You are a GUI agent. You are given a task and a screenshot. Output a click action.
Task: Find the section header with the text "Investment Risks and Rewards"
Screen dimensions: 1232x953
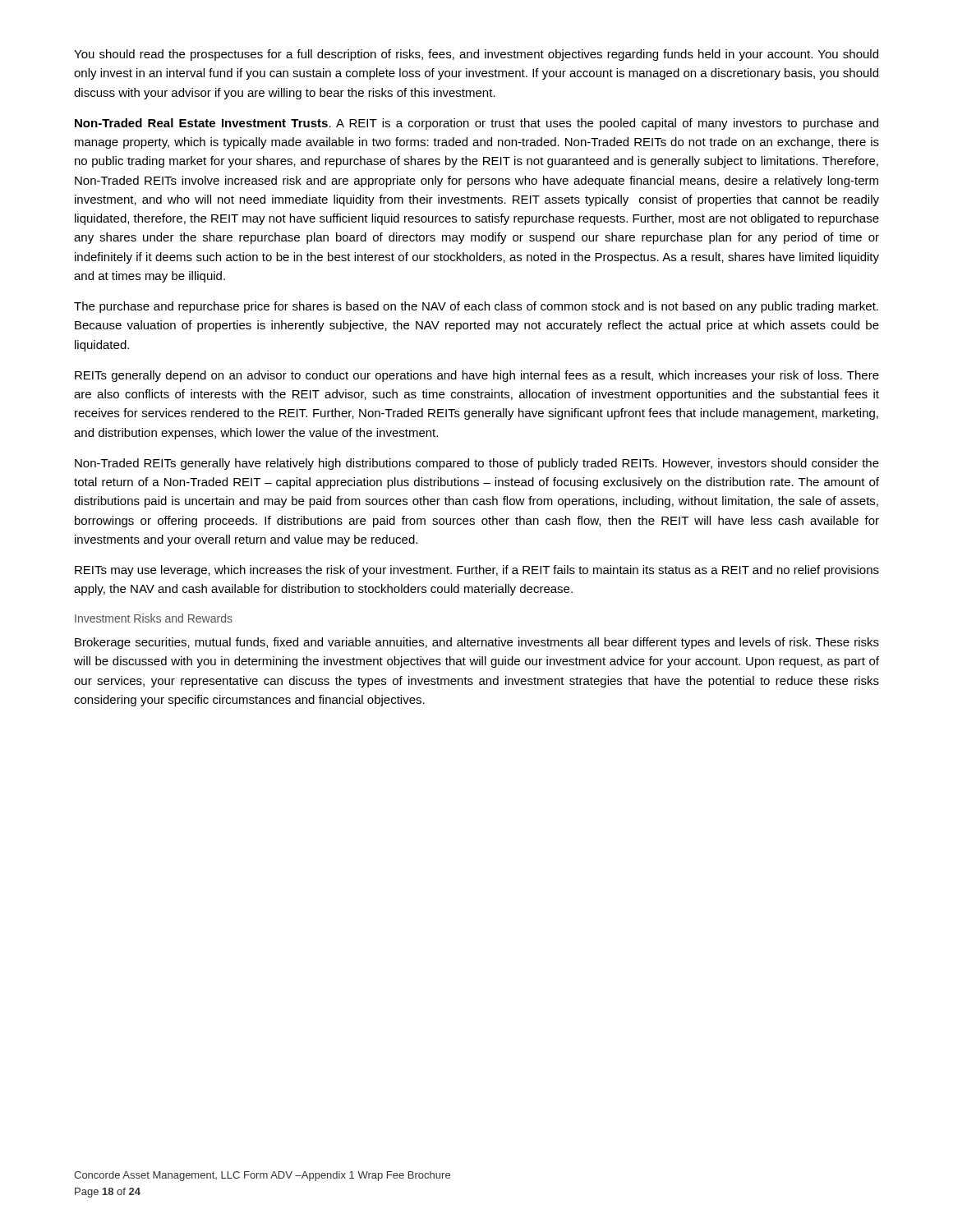pos(154,618)
